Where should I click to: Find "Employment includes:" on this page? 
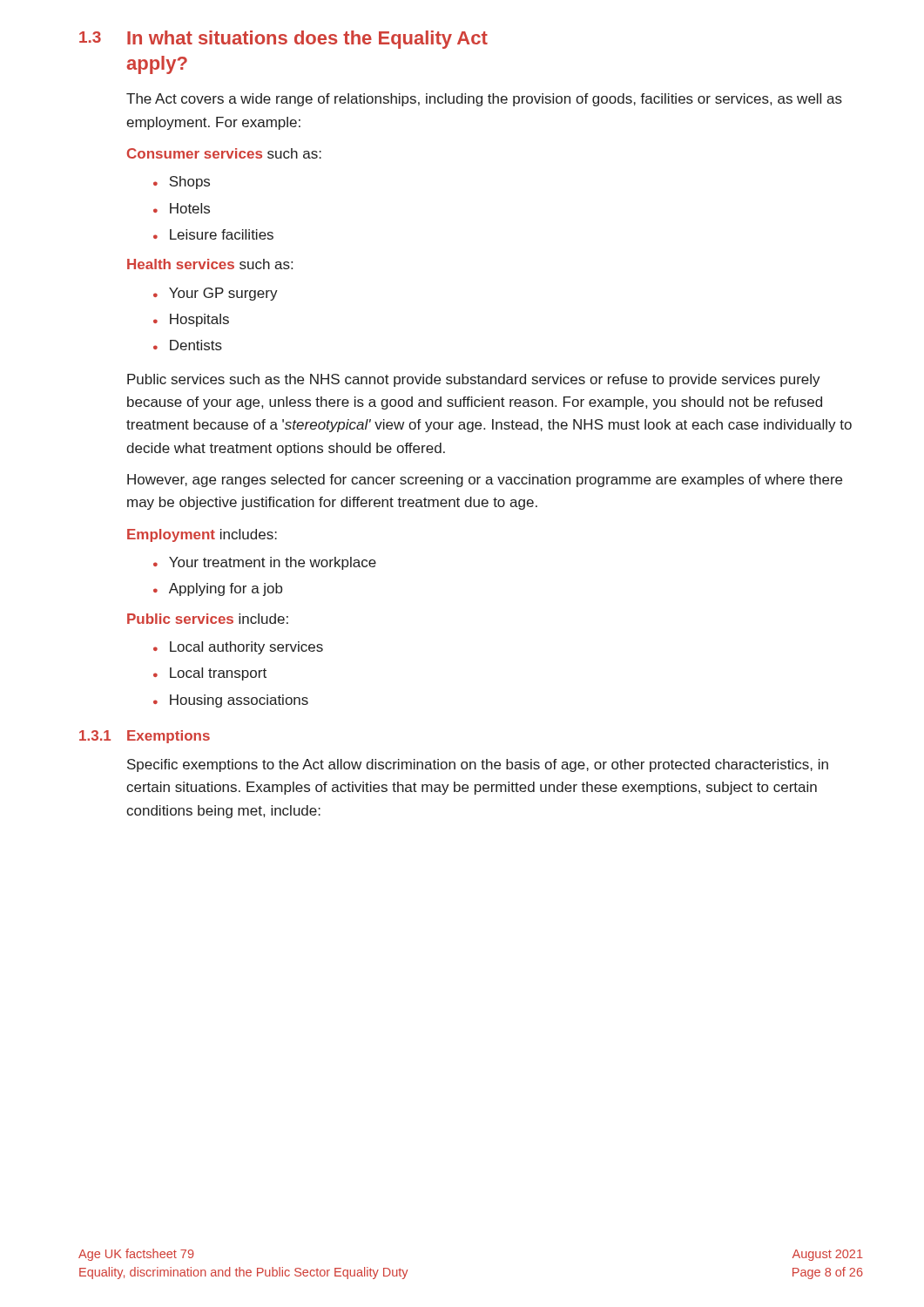(202, 534)
